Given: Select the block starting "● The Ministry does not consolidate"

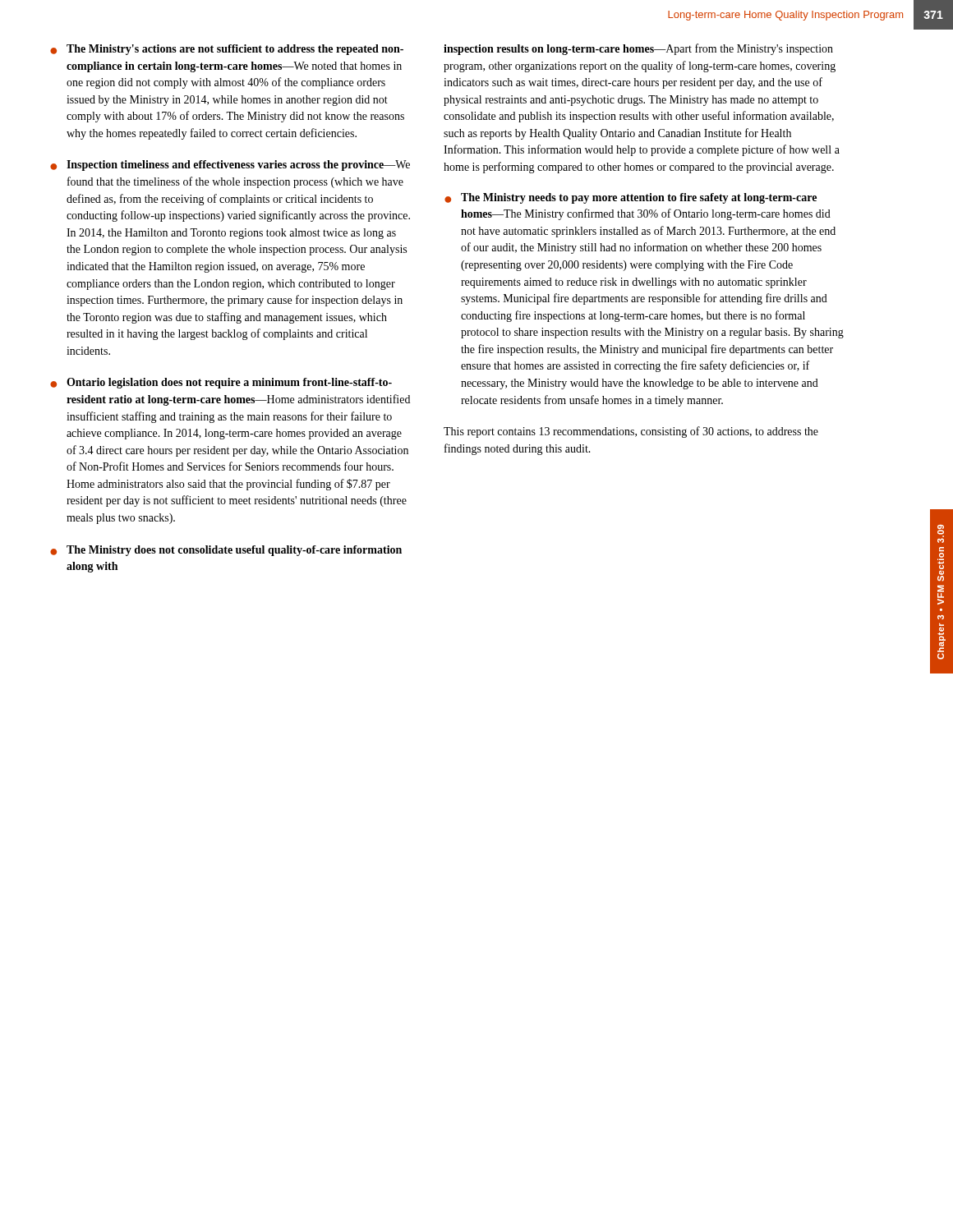Looking at the screenshot, I should tap(230, 559).
